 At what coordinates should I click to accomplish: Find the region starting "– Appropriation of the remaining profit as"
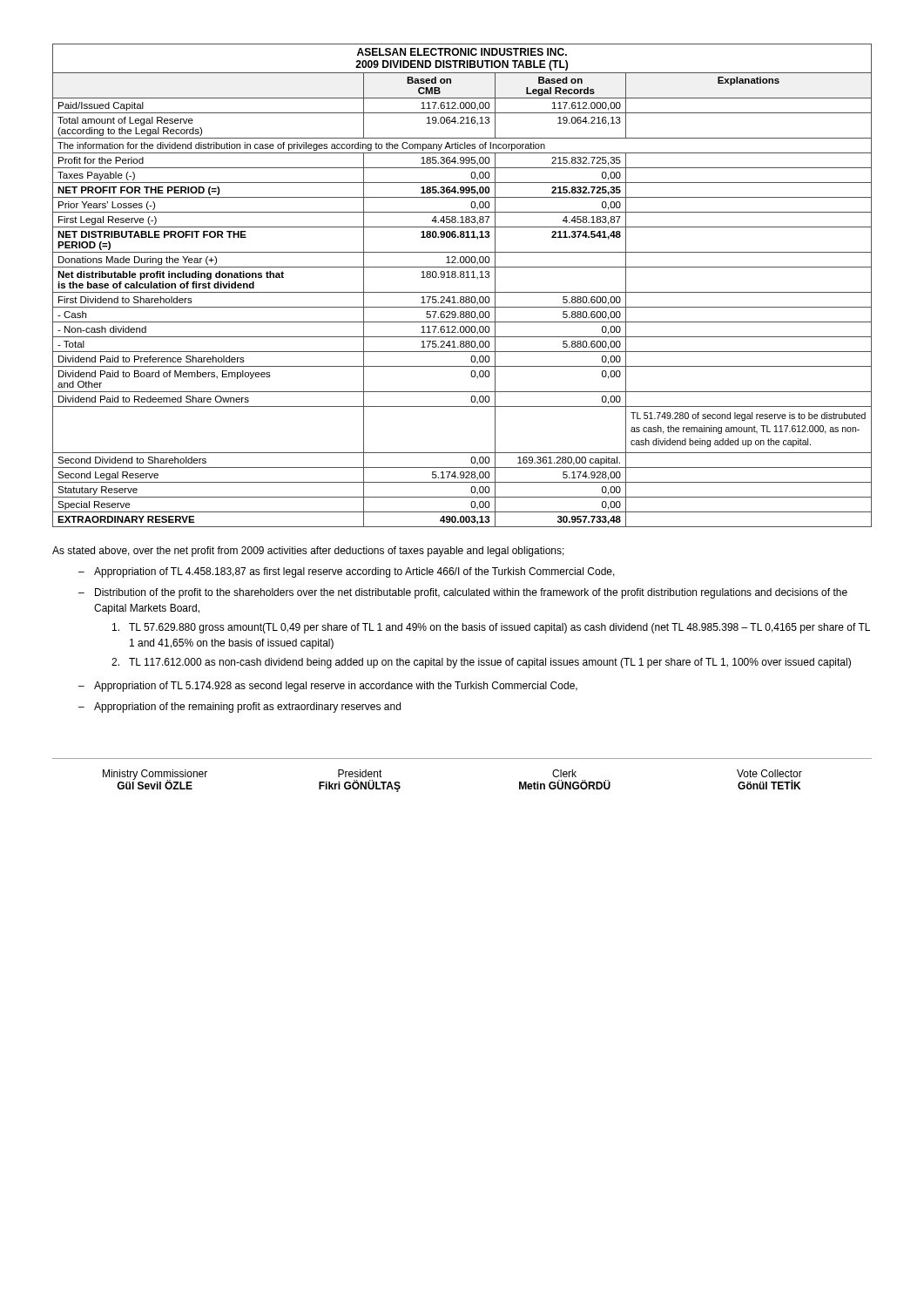tap(239, 708)
